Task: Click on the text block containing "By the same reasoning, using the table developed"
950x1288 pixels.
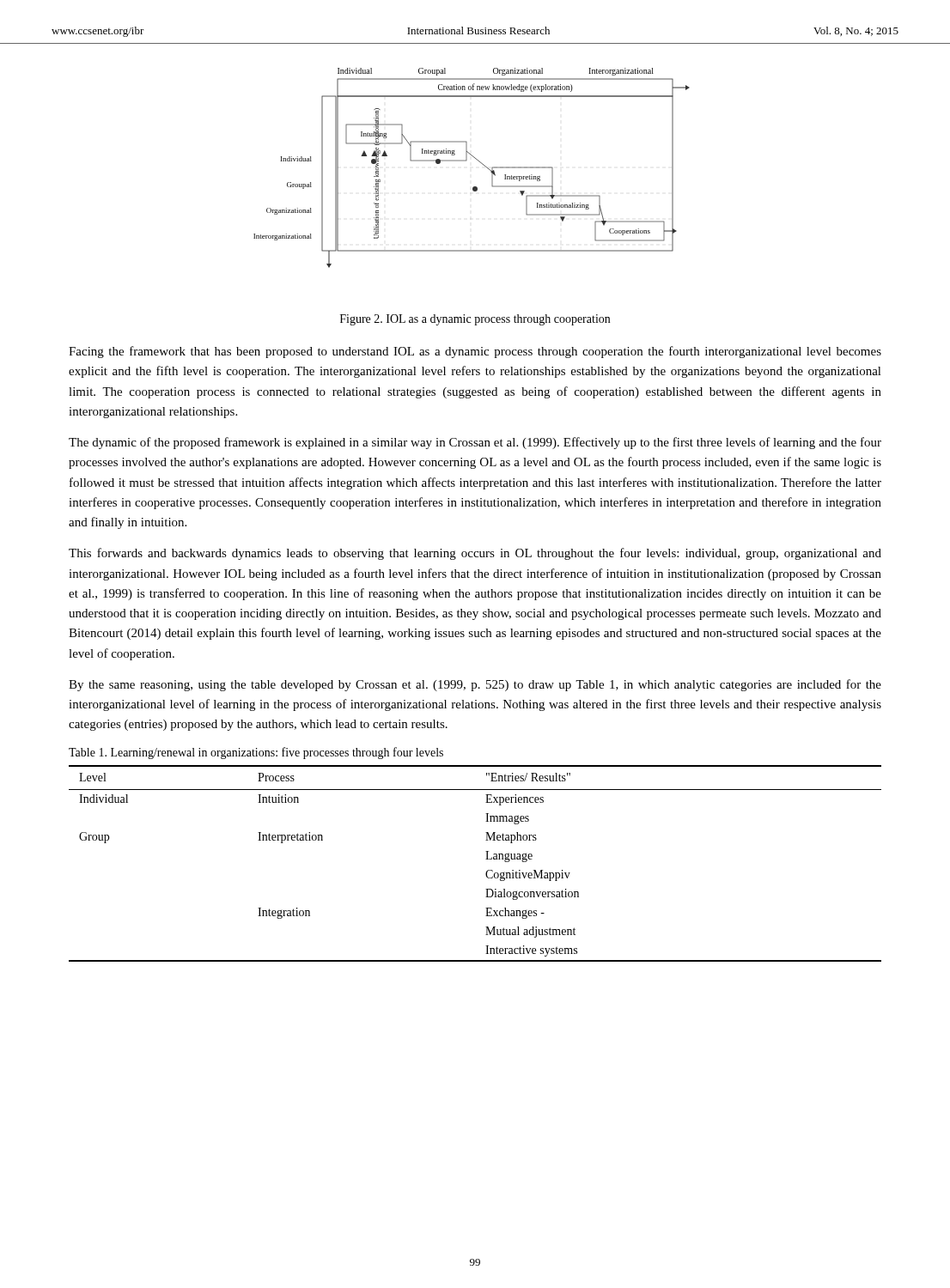Action: pyautogui.click(x=475, y=704)
